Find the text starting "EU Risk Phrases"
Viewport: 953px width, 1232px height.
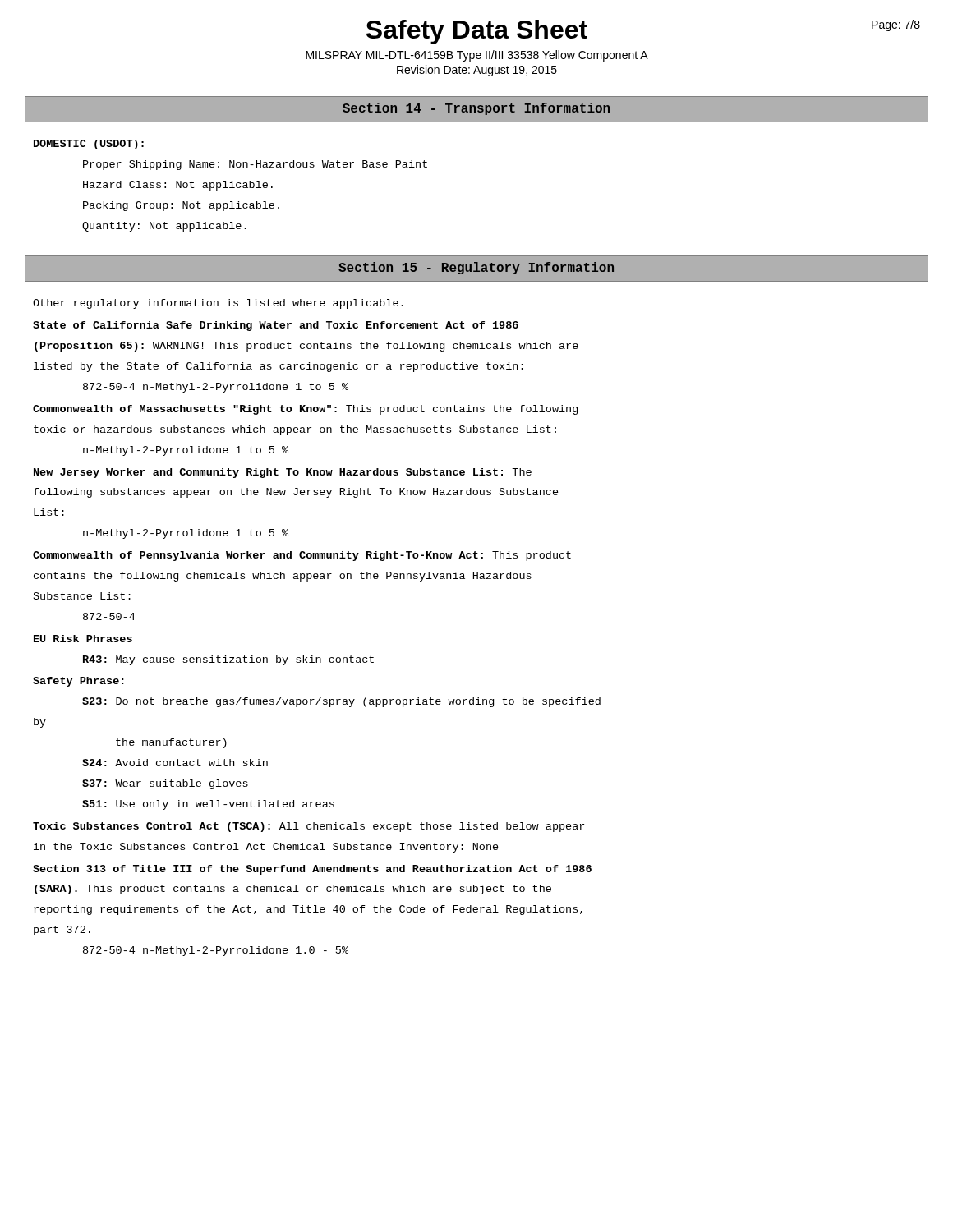[x=83, y=639]
